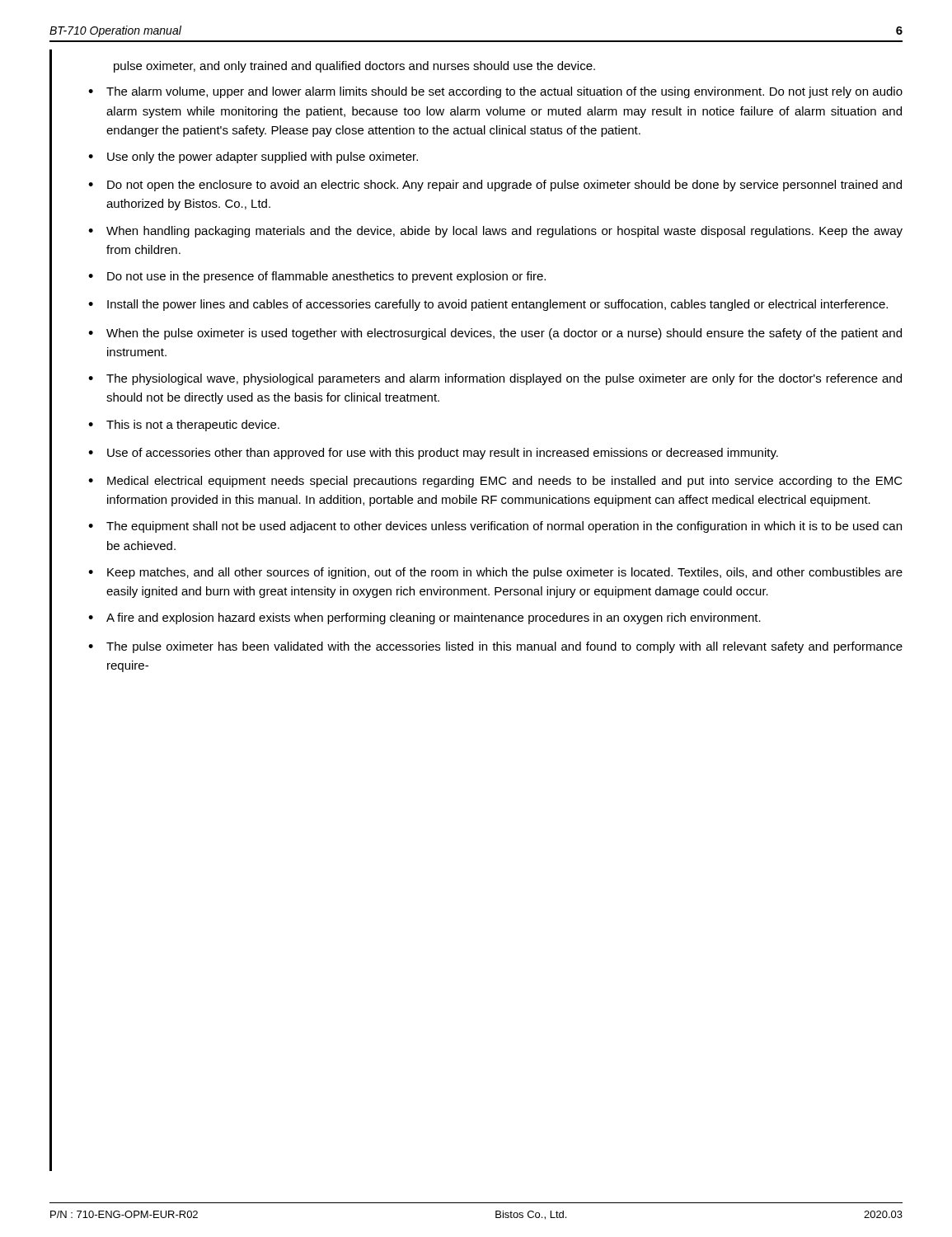The image size is (952, 1237).
Task: Point to the element starting "• This is not a"
Action: tap(184, 426)
